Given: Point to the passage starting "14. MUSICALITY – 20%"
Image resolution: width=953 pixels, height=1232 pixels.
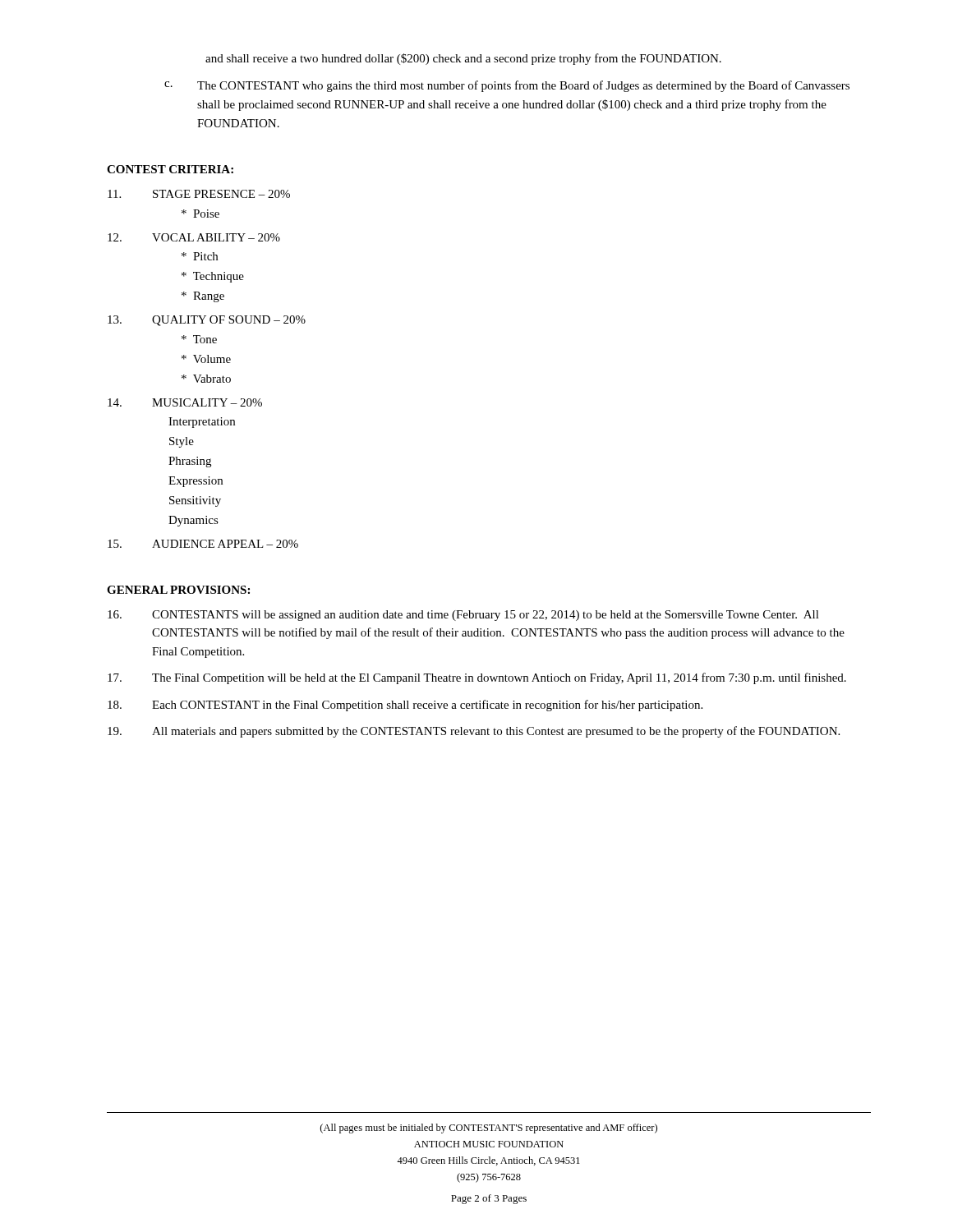Looking at the screenshot, I should [x=185, y=402].
